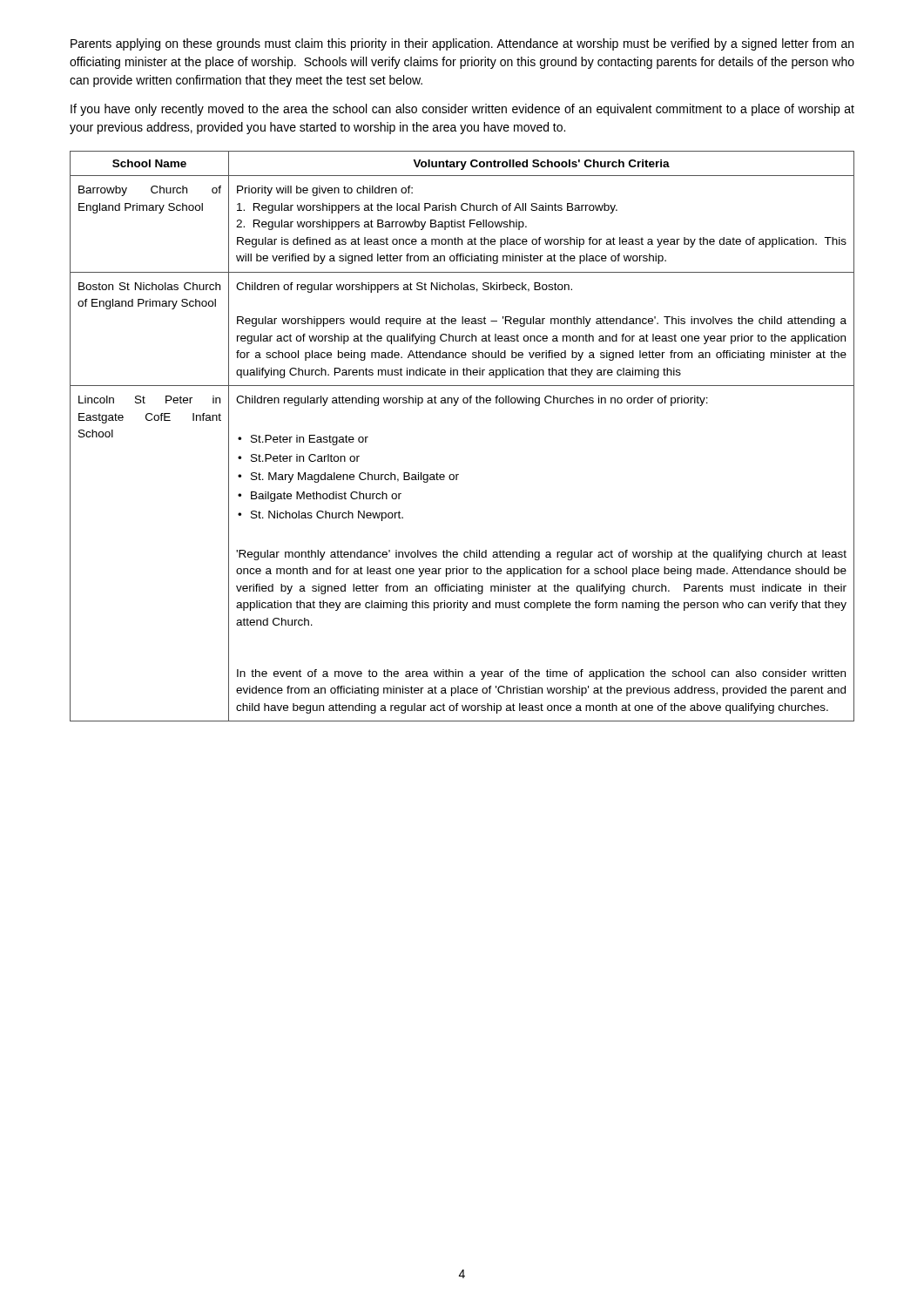Select the region starting "If you have only recently moved"
The width and height of the screenshot is (924, 1307).
[x=462, y=118]
